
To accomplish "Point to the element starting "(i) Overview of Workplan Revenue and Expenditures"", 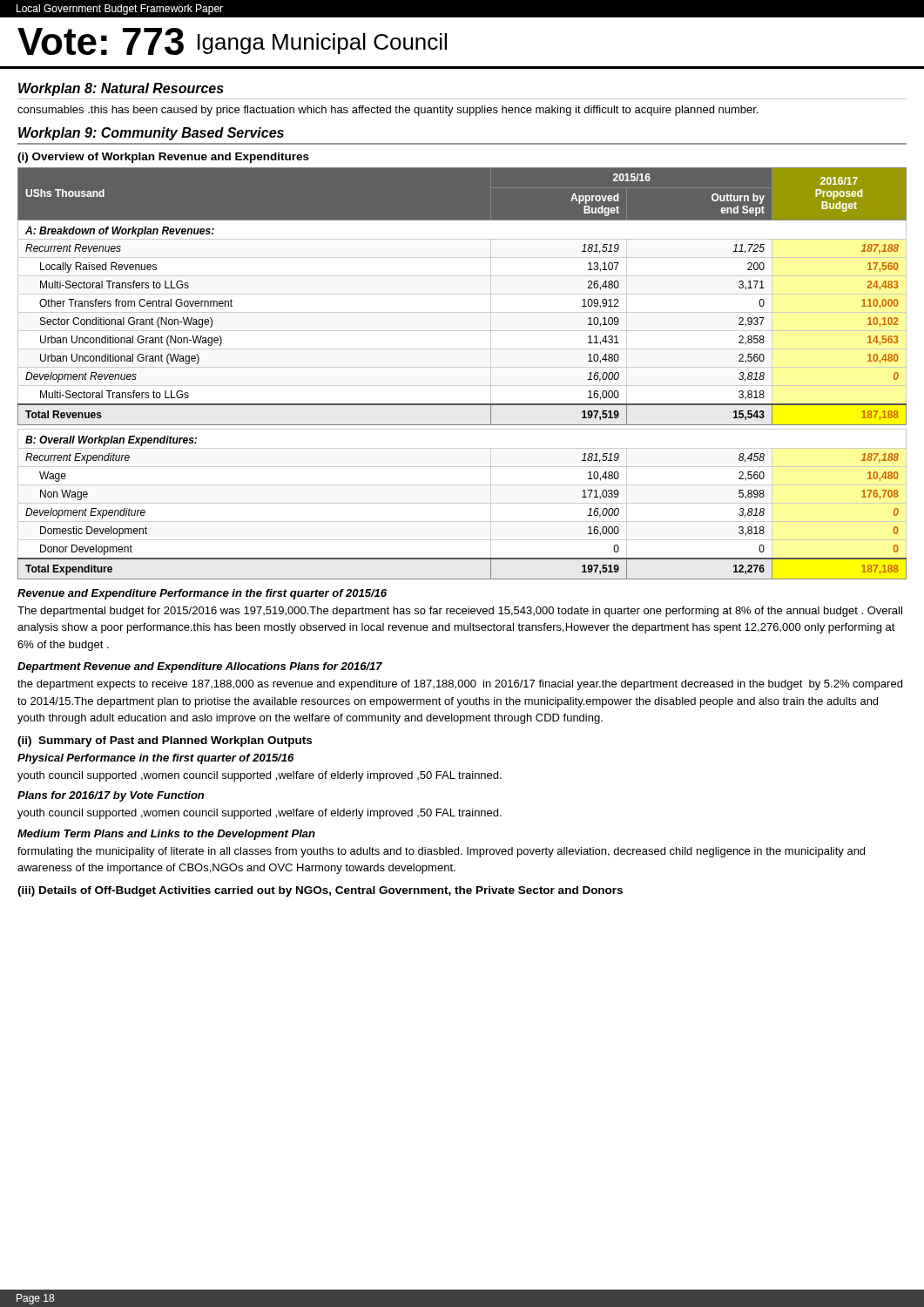I will point(163,156).
